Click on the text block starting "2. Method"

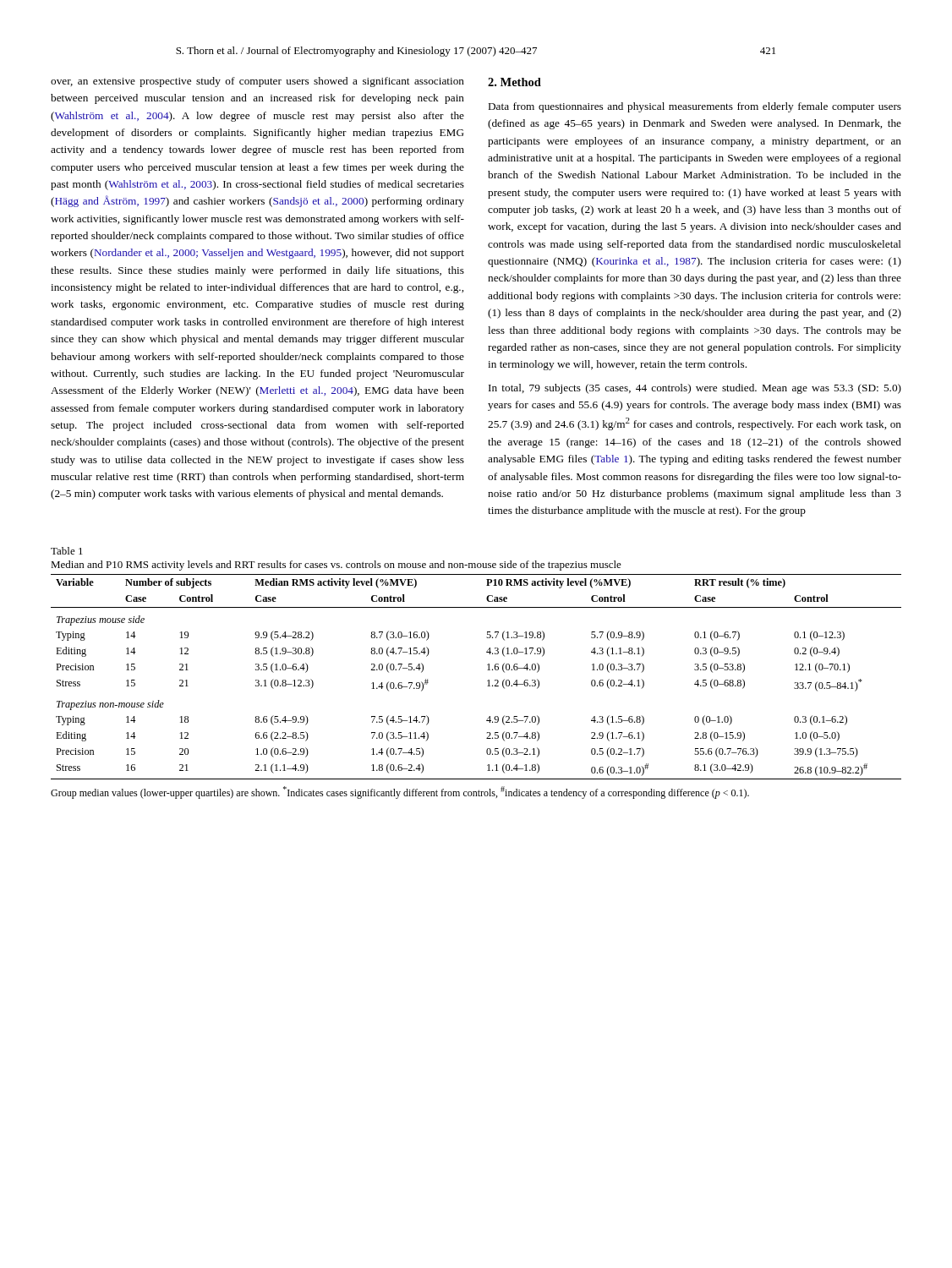tap(514, 82)
